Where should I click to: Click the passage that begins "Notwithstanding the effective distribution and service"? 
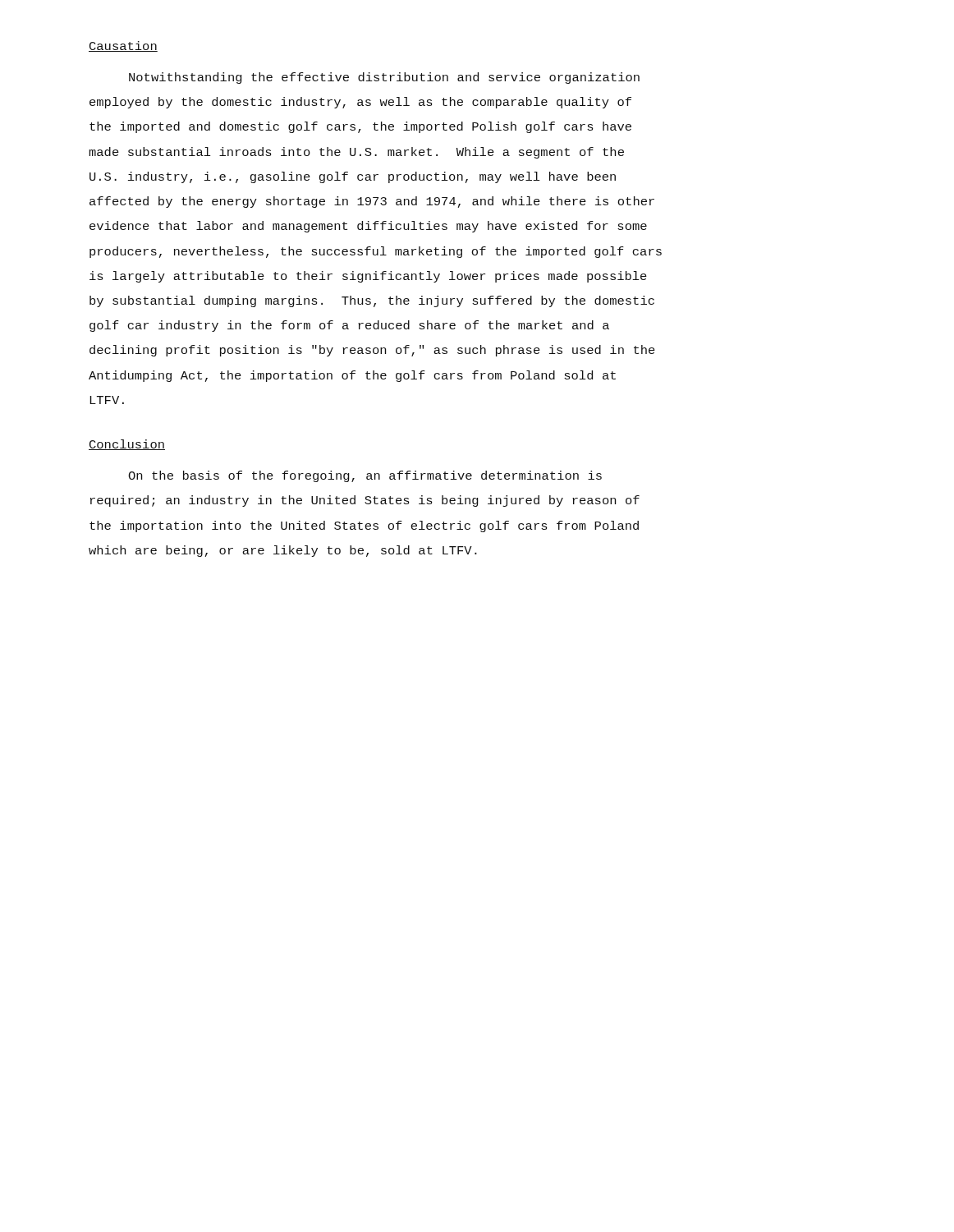tap(376, 239)
